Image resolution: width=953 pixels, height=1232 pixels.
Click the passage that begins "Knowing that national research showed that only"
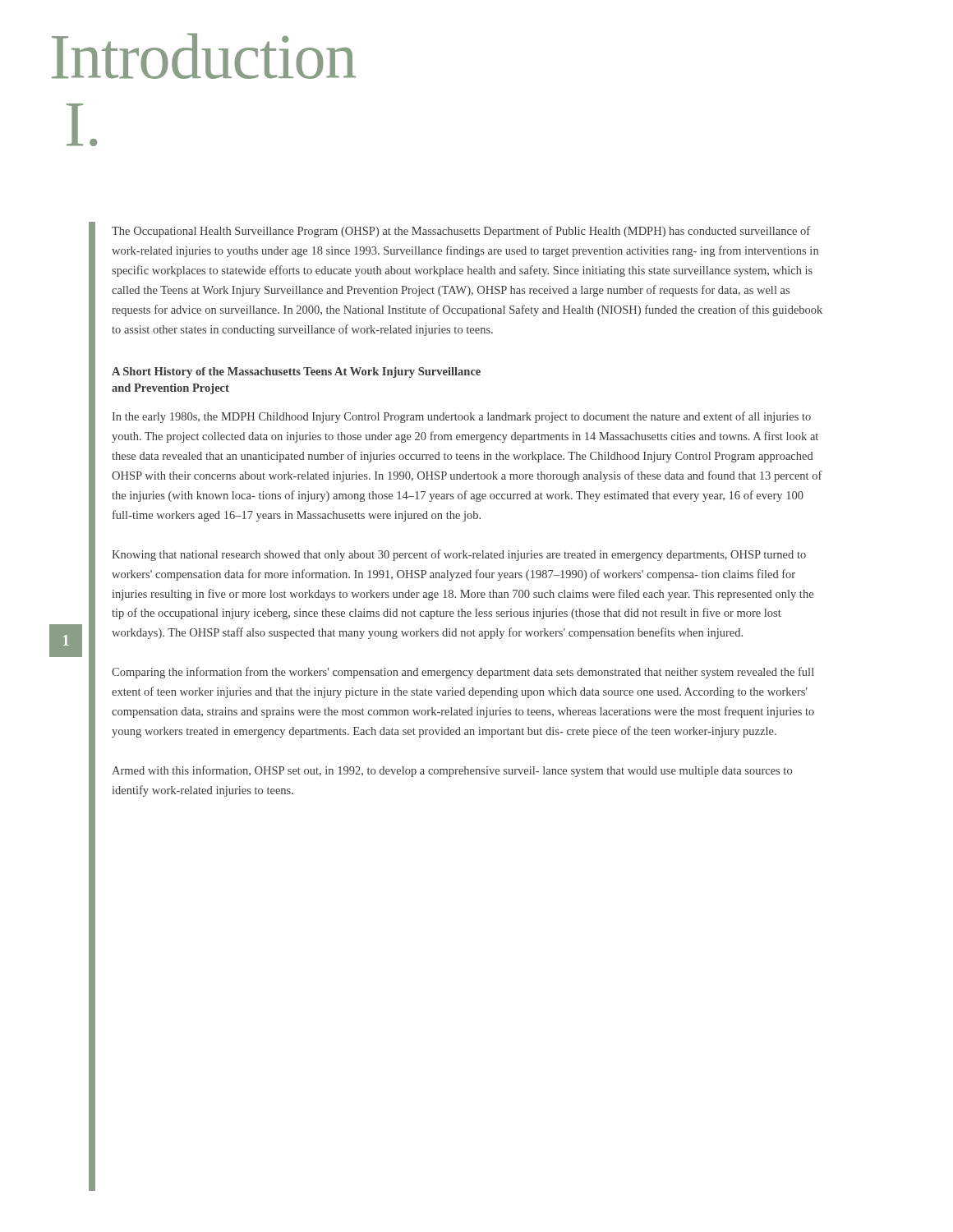point(463,593)
